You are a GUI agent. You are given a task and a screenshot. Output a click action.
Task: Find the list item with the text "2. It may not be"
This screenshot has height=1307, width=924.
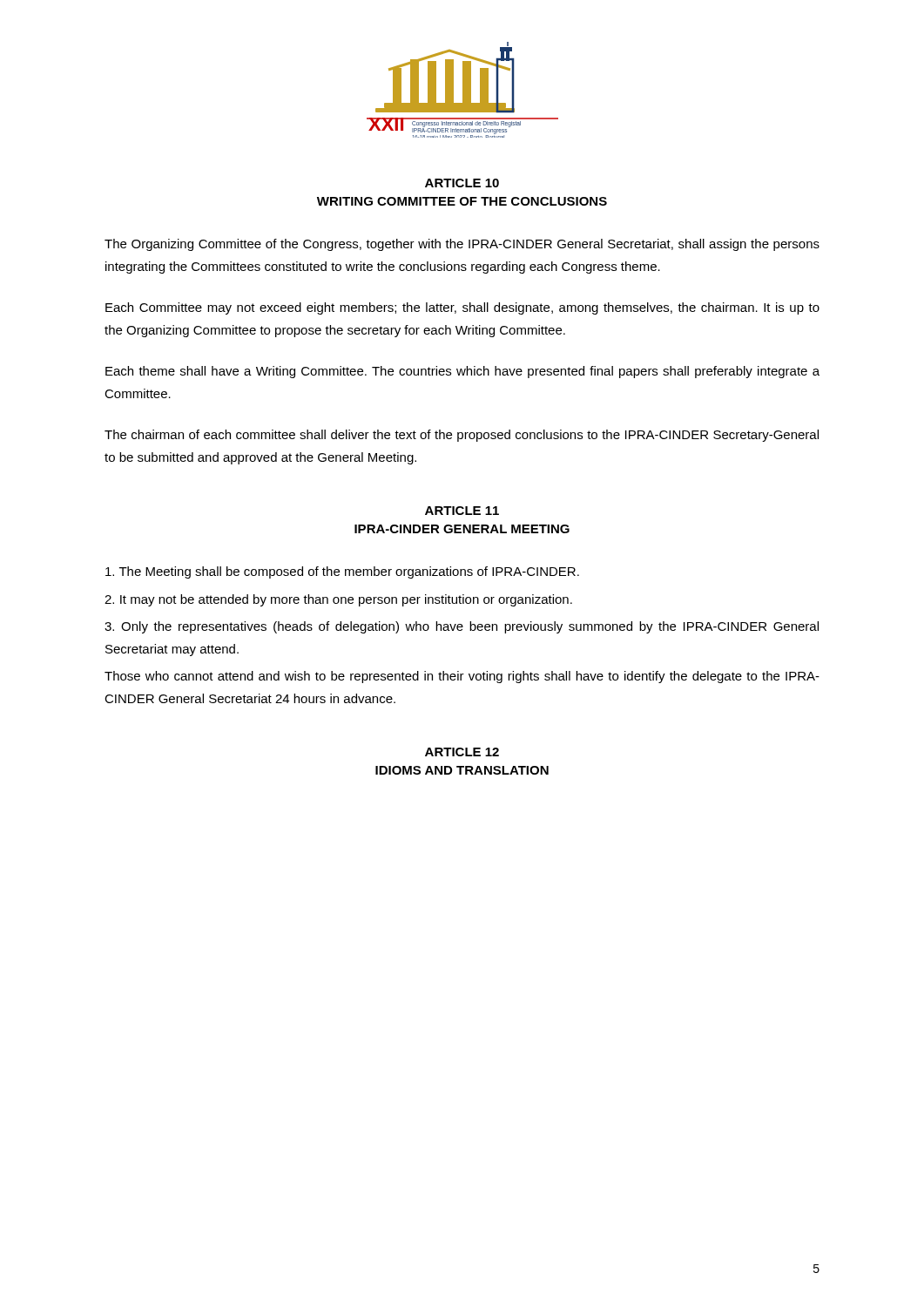(x=339, y=599)
